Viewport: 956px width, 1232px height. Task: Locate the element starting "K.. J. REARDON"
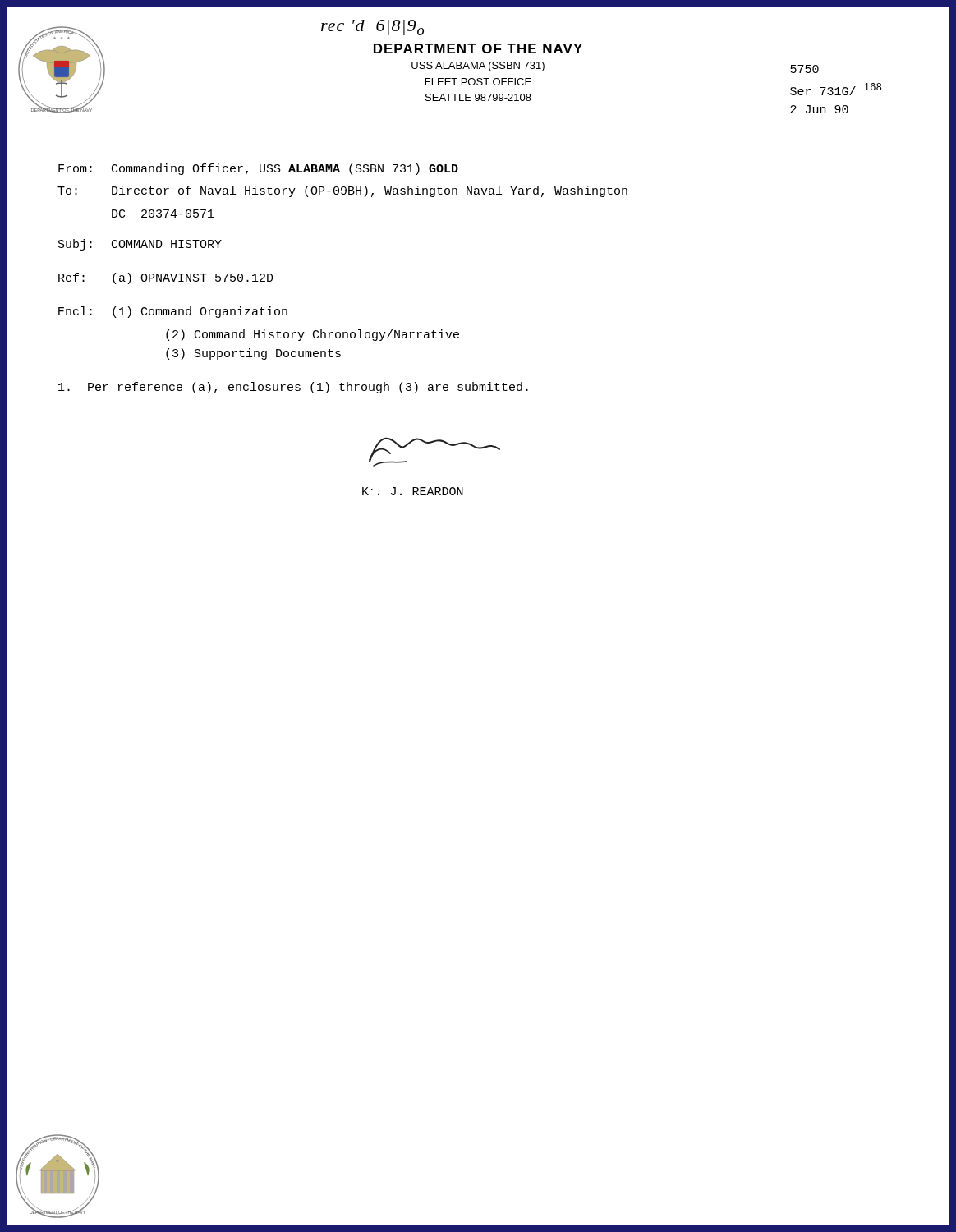click(x=413, y=491)
